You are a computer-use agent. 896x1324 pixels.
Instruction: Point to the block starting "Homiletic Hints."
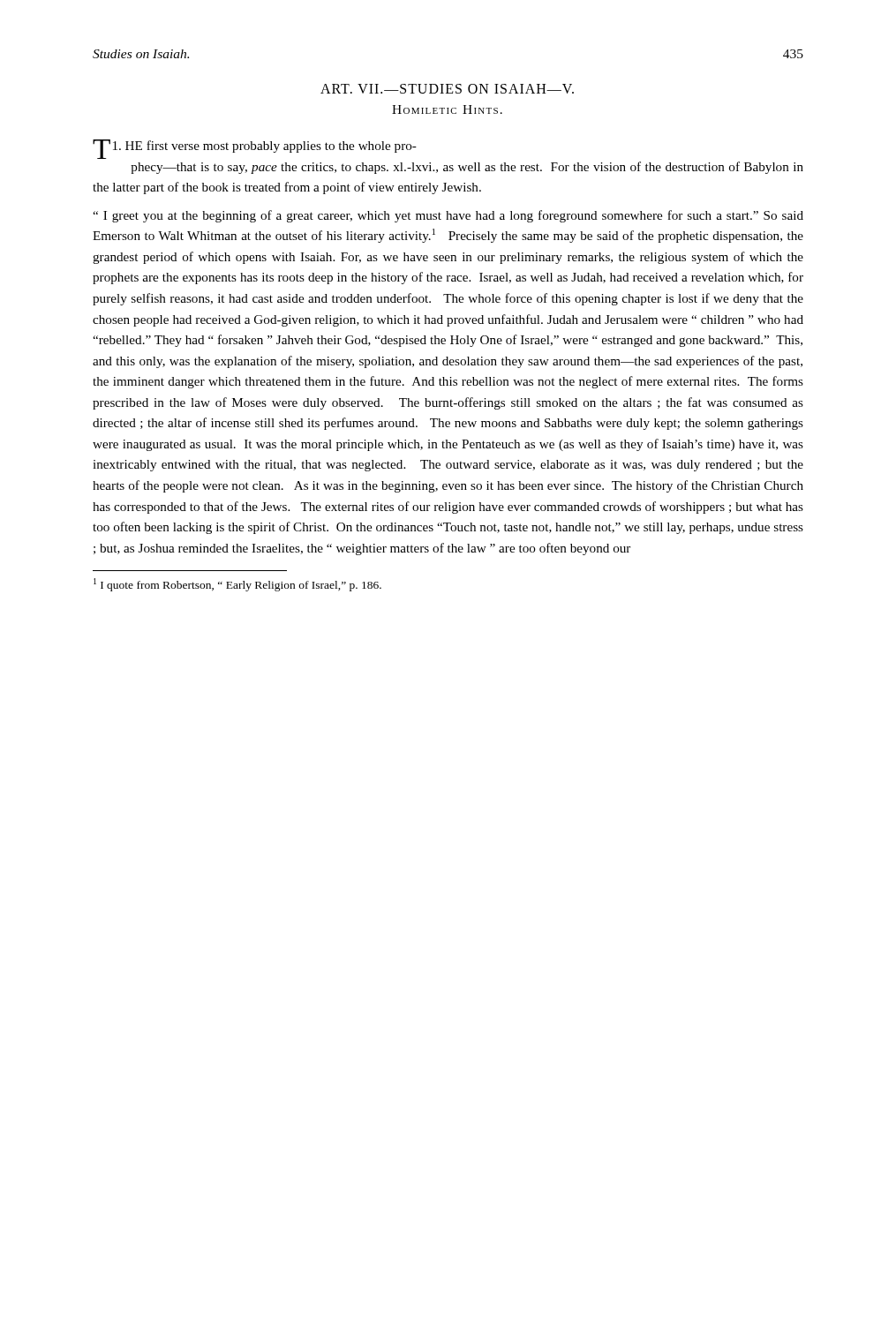point(448,109)
